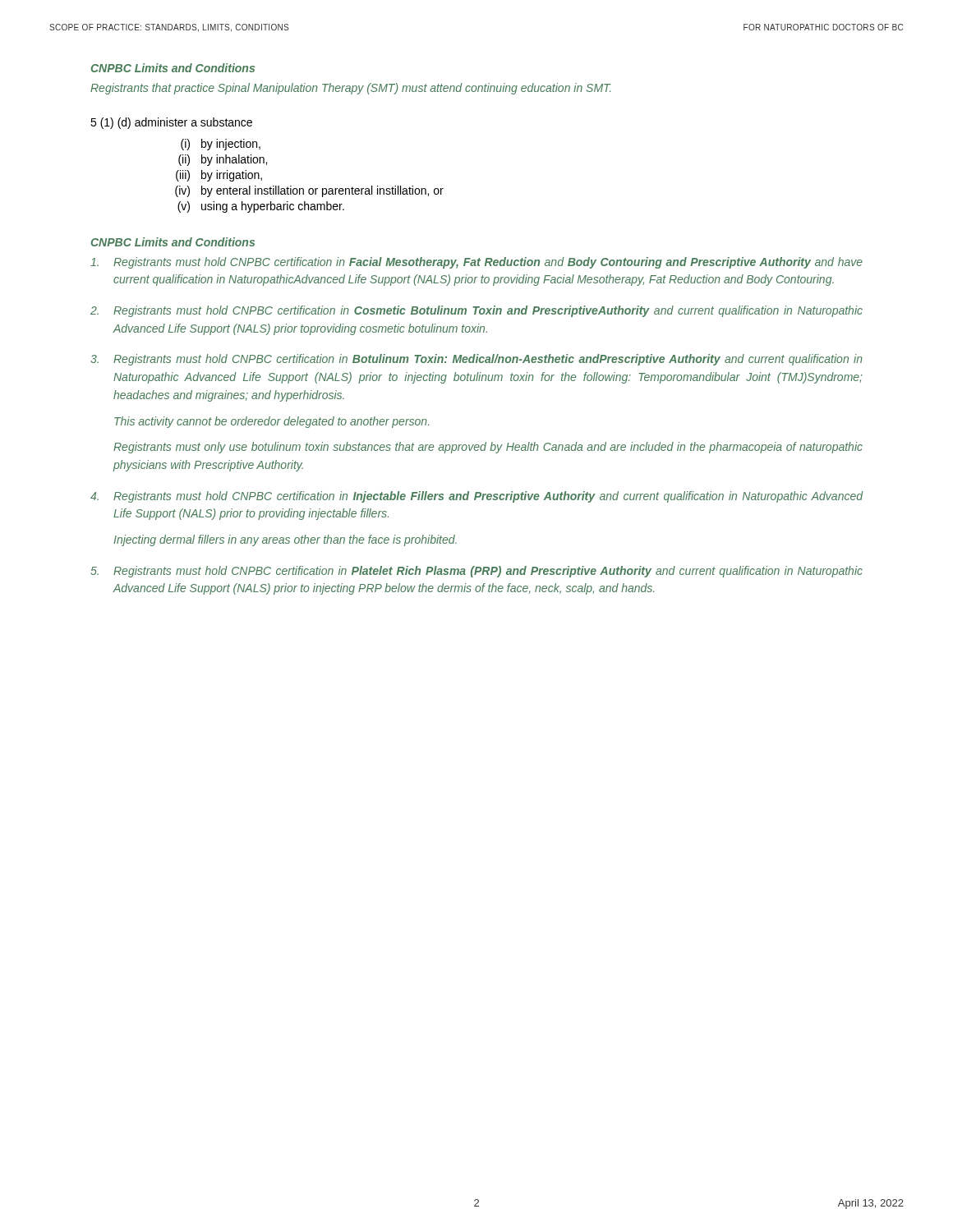This screenshot has height=1232, width=953.
Task: Point to "5 (1) (d) administer a substance"
Action: pyautogui.click(x=172, y=122)
